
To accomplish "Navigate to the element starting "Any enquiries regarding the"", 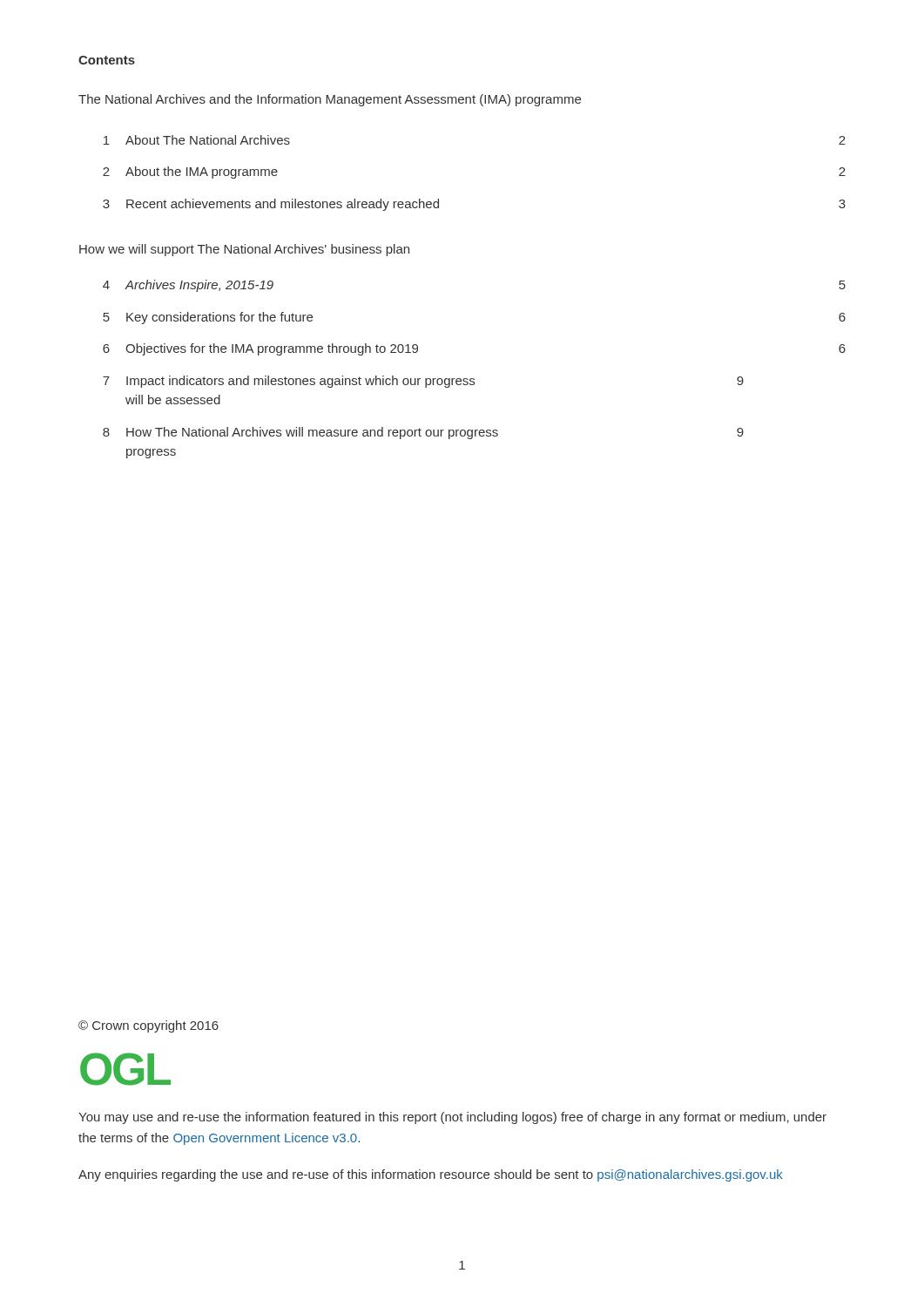I will click(x=431, y=1174).
